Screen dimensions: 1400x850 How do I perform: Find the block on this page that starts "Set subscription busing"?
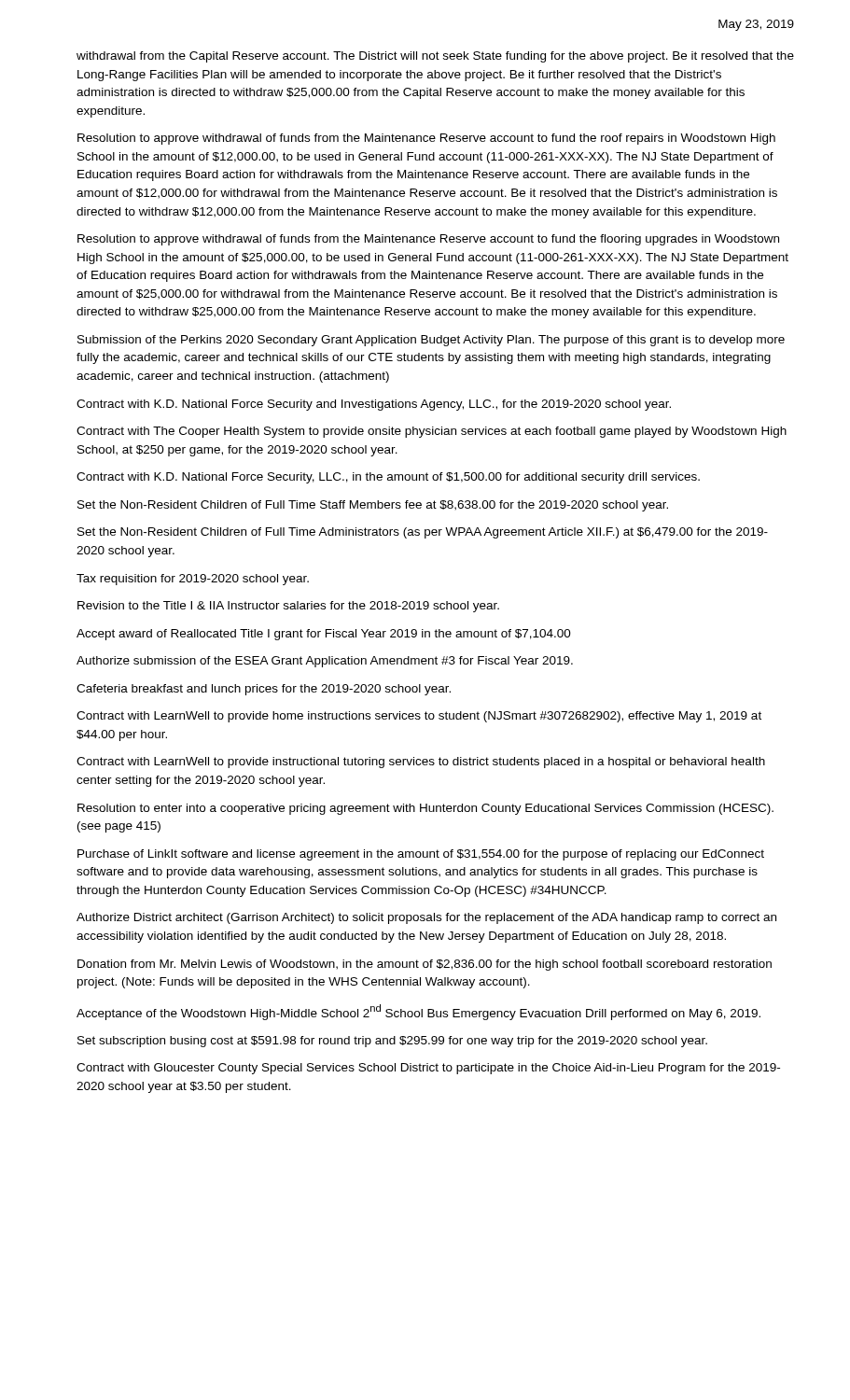tap(392, 1040)
